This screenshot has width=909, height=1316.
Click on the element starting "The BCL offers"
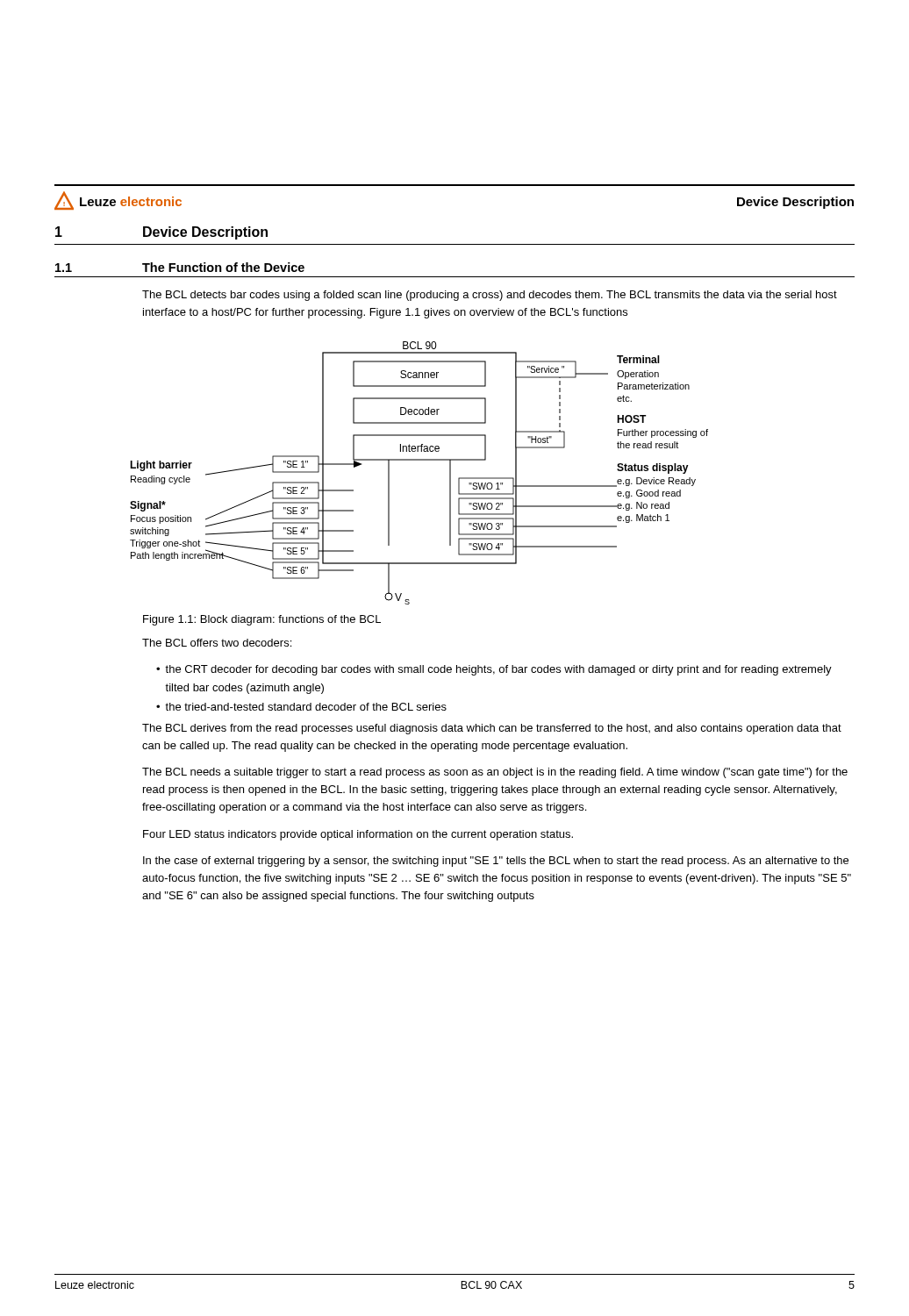coord(217,643)
